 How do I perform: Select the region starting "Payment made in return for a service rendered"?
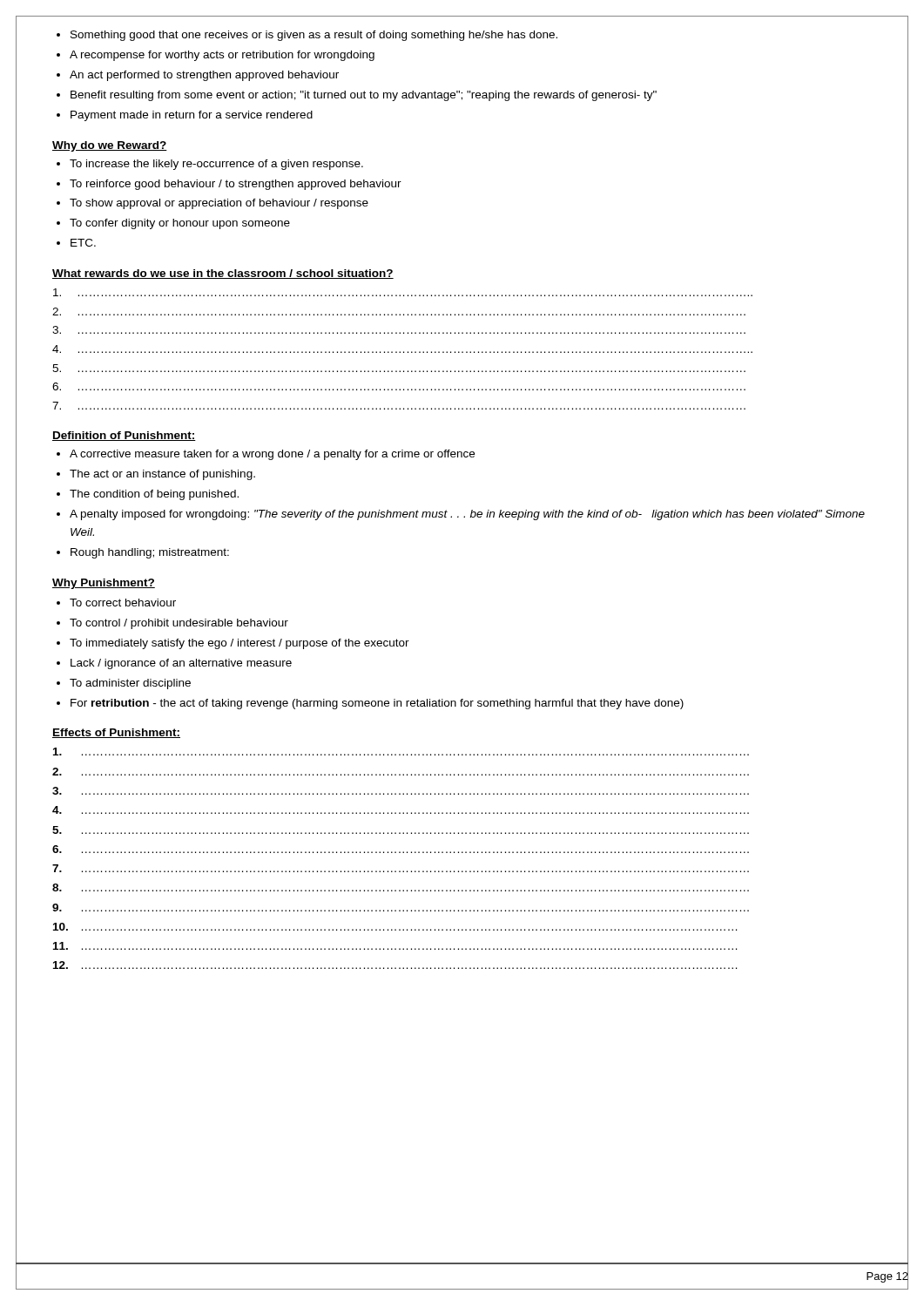point(192,116)
